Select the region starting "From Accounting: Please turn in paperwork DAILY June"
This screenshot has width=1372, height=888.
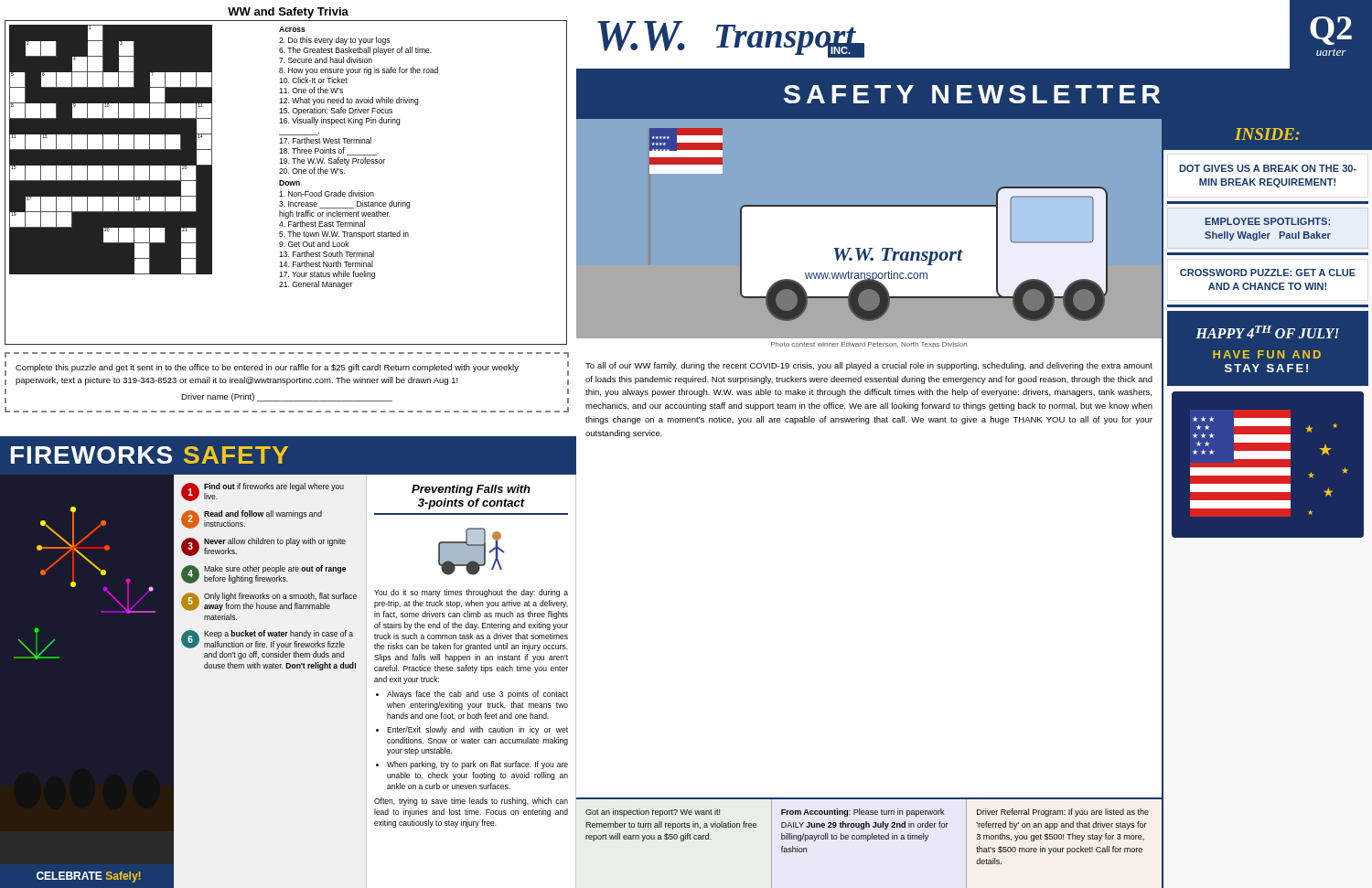pyautogui.click(x=864, y=831)
